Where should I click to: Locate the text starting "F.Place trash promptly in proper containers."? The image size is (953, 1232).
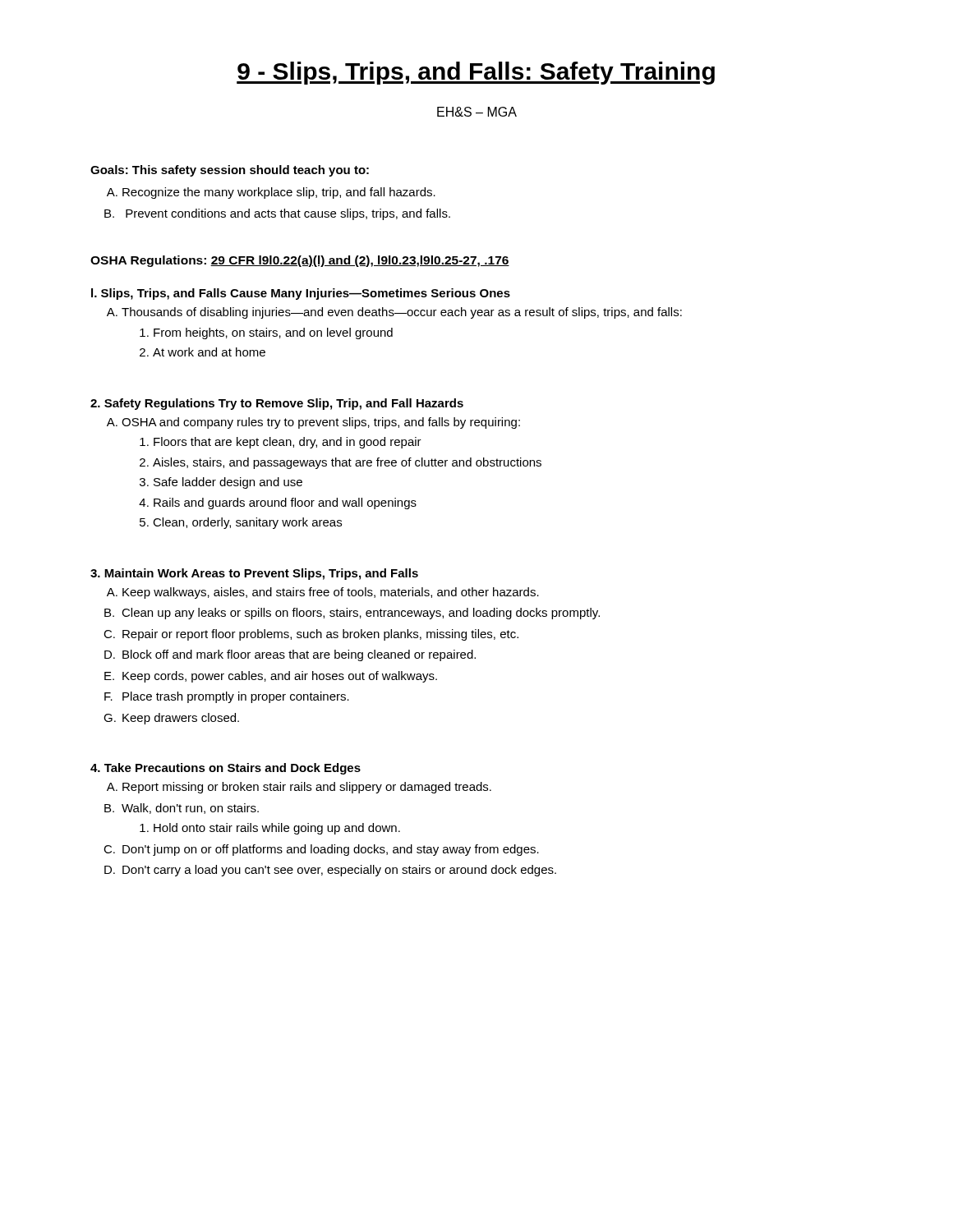coord(227,697)
